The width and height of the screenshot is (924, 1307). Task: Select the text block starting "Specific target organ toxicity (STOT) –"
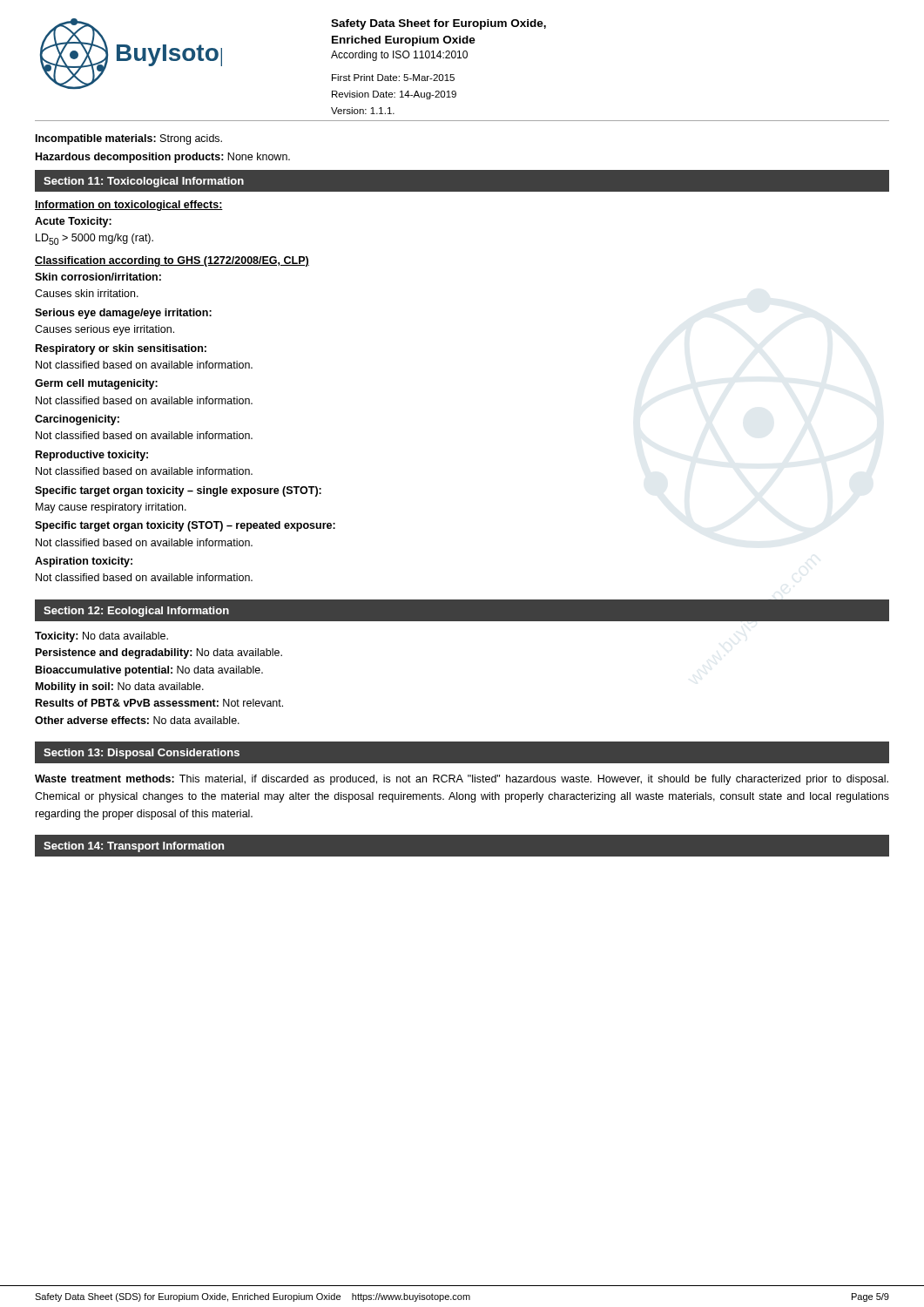[185, 534]
